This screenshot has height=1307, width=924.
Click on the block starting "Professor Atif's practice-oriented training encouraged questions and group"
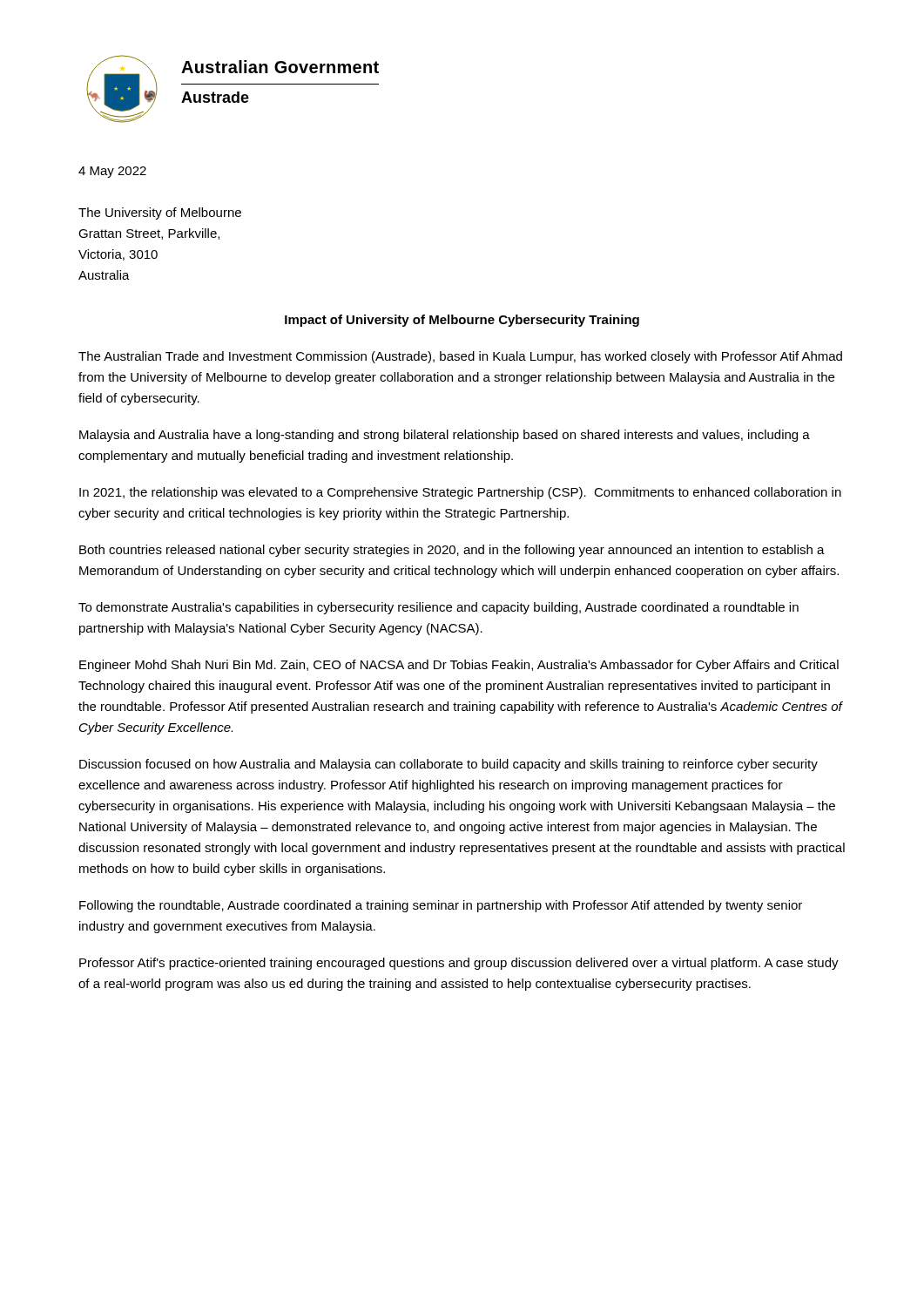(458, 972)
